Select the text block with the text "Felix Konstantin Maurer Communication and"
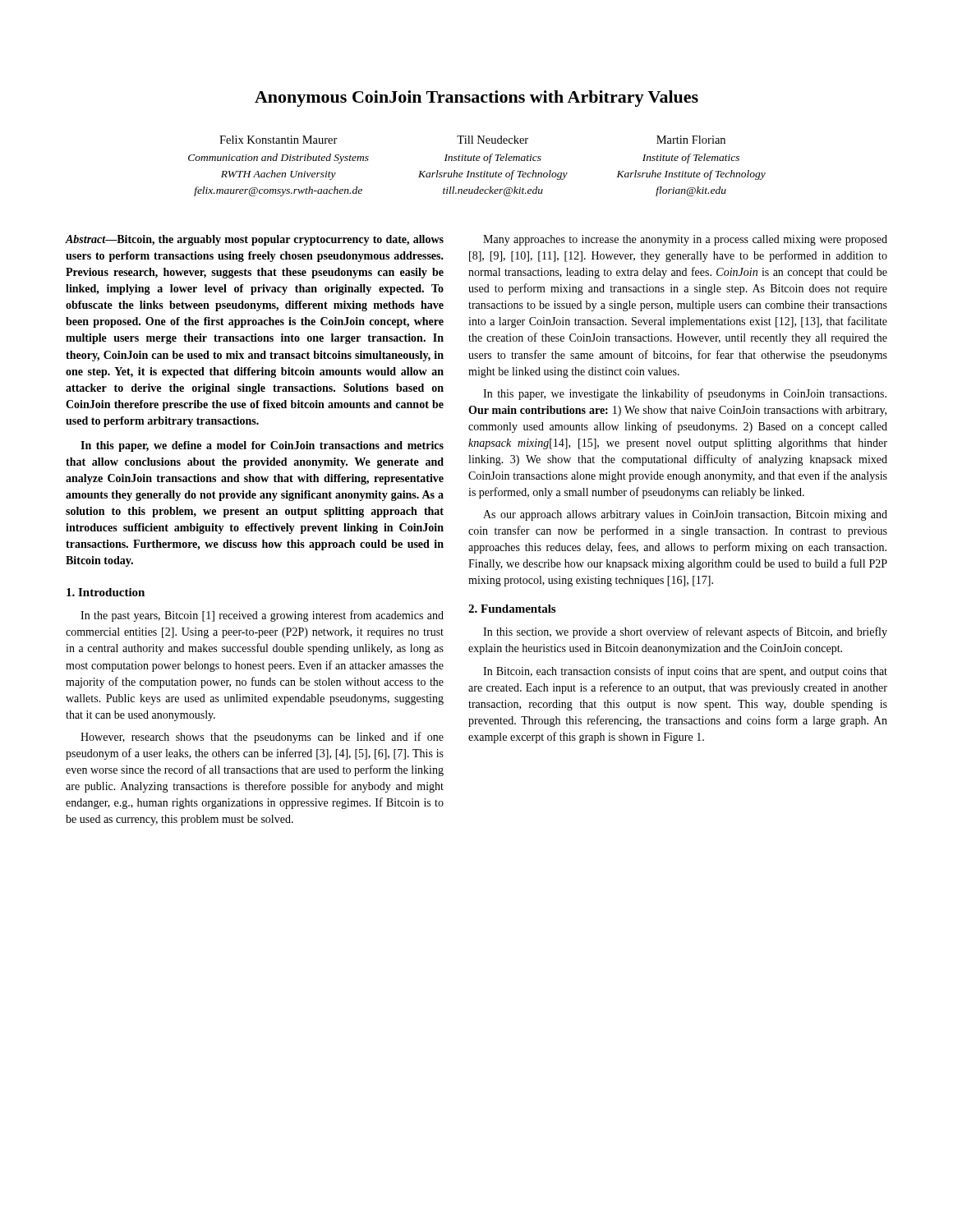The height and width of the screenshot is (1232, 953). point(278,165)
